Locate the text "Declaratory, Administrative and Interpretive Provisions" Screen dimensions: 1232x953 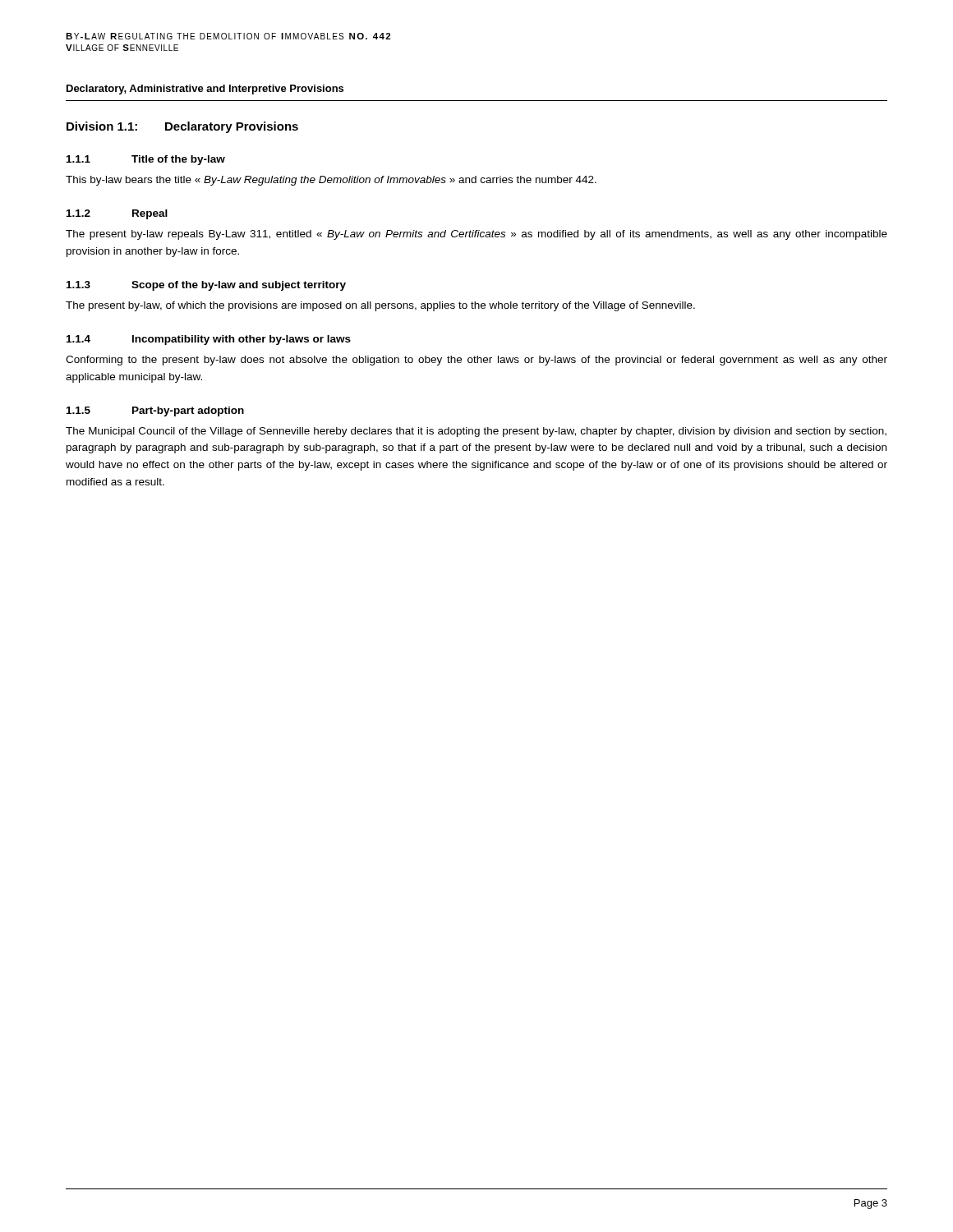[205, 88]
